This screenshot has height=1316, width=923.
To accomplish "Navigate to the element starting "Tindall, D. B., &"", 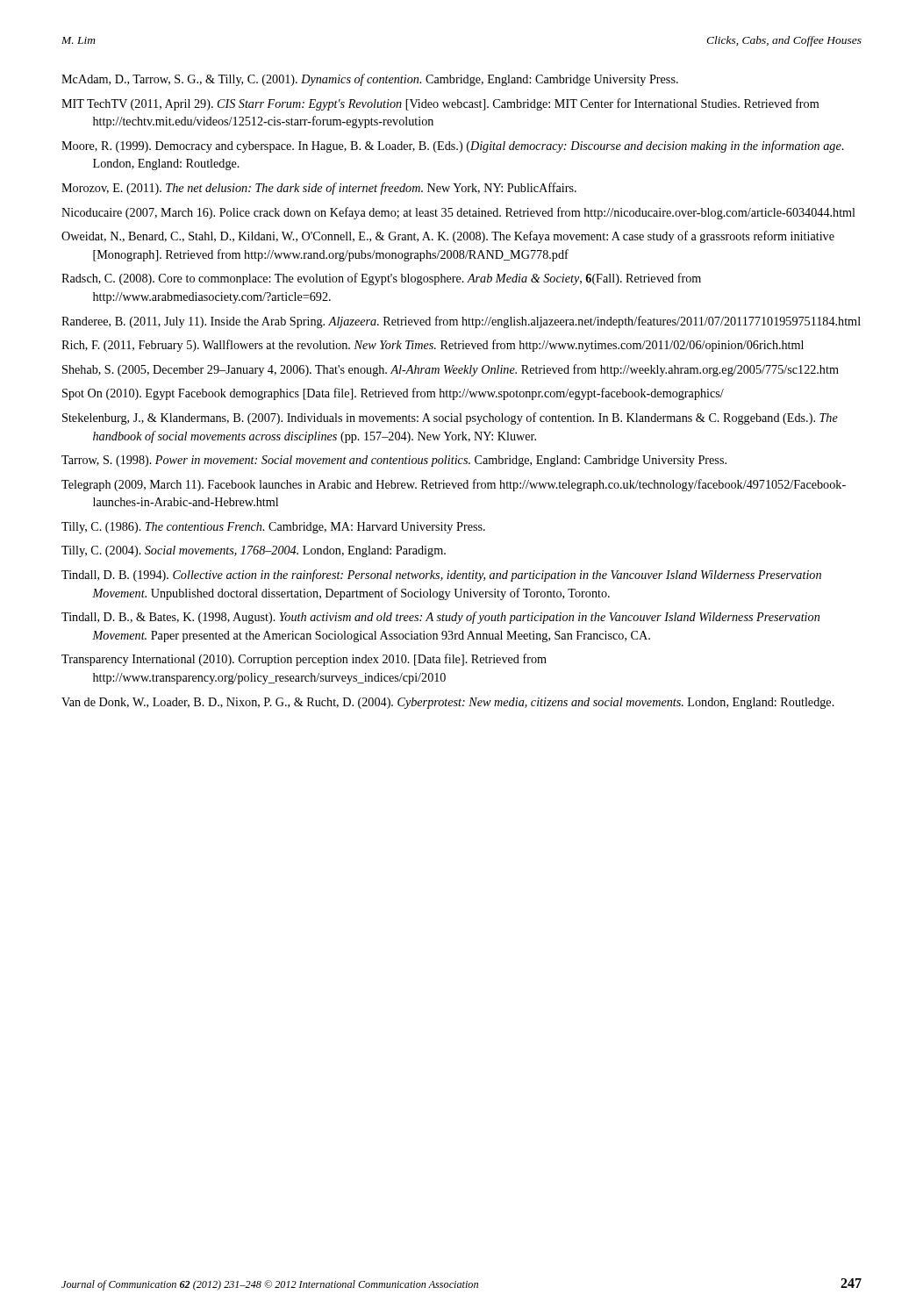I will pyautogui.click(x=441, y=626).
